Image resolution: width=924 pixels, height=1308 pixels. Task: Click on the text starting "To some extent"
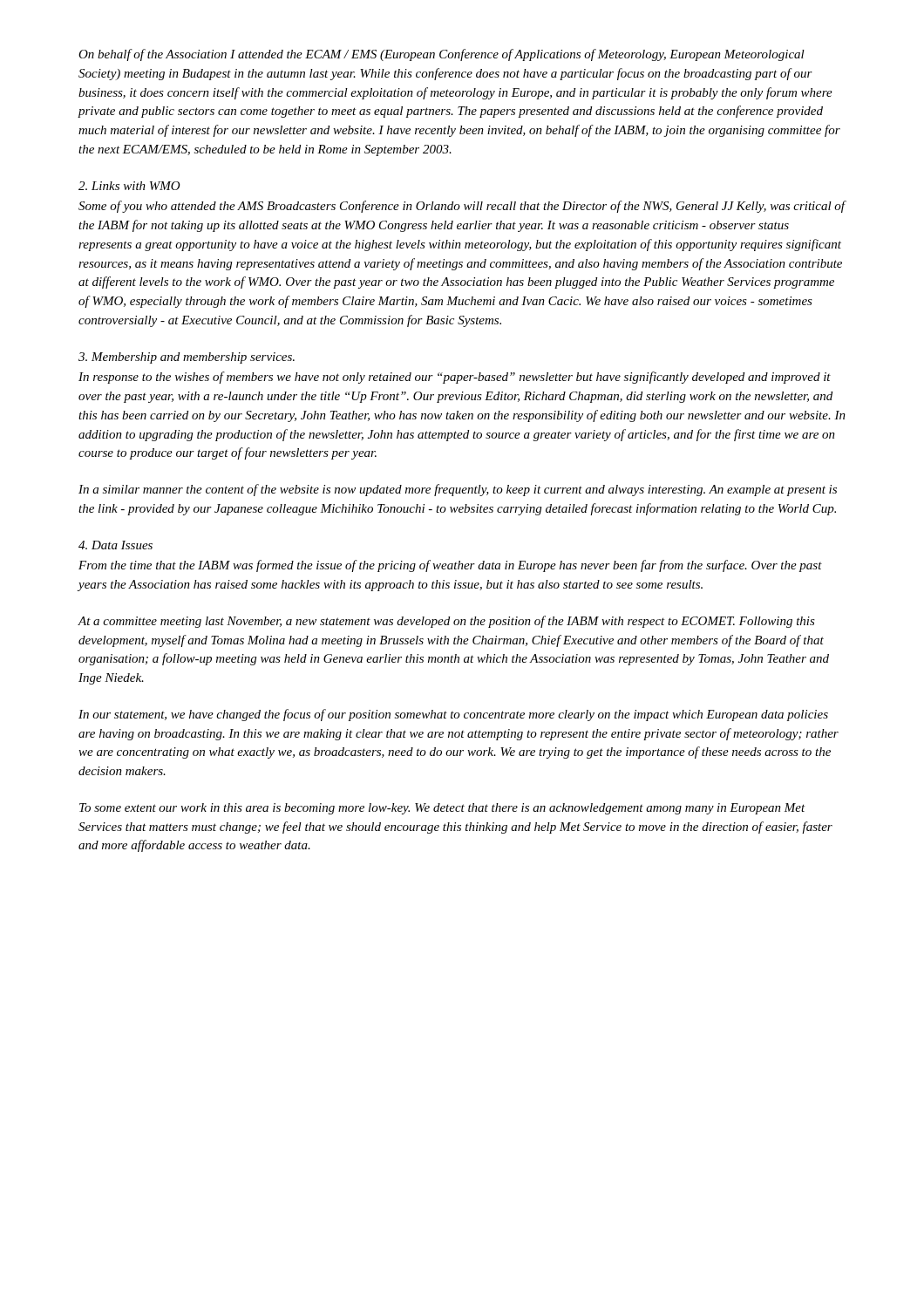pos(455,826)
